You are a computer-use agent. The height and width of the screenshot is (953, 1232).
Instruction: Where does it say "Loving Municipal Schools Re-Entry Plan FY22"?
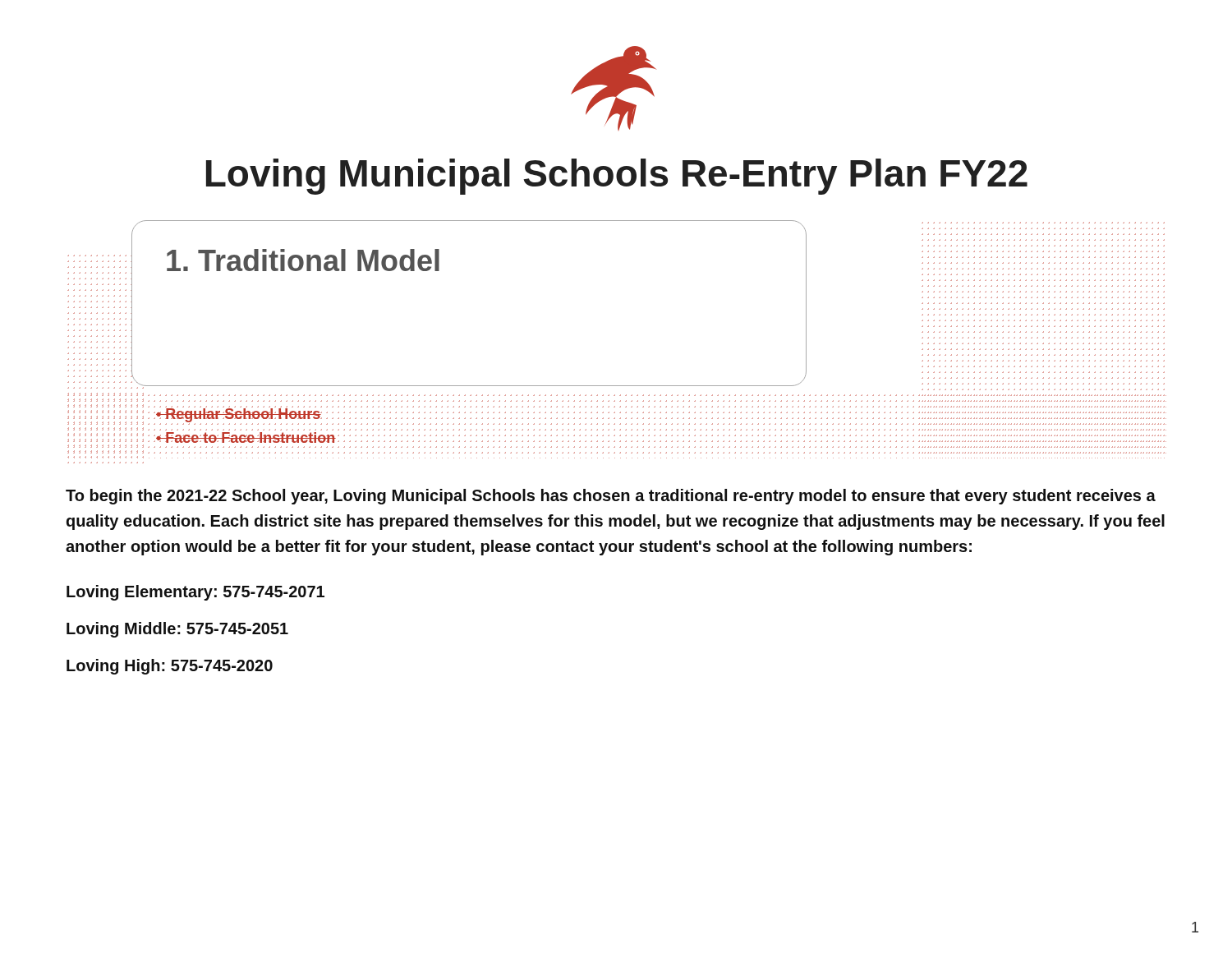pyautogui.click(x=616, y=173)
